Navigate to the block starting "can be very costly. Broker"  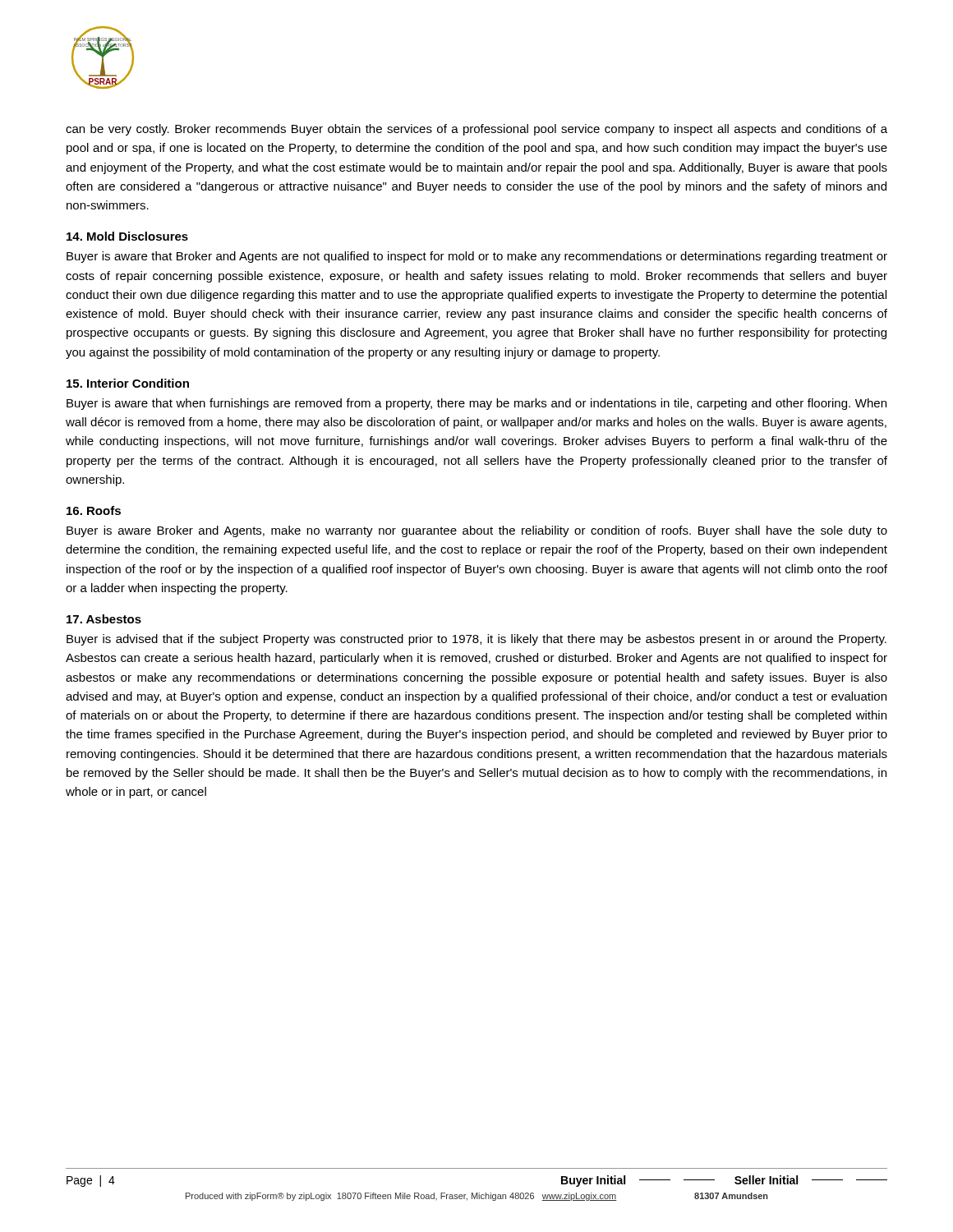click(x=476, y=167)
